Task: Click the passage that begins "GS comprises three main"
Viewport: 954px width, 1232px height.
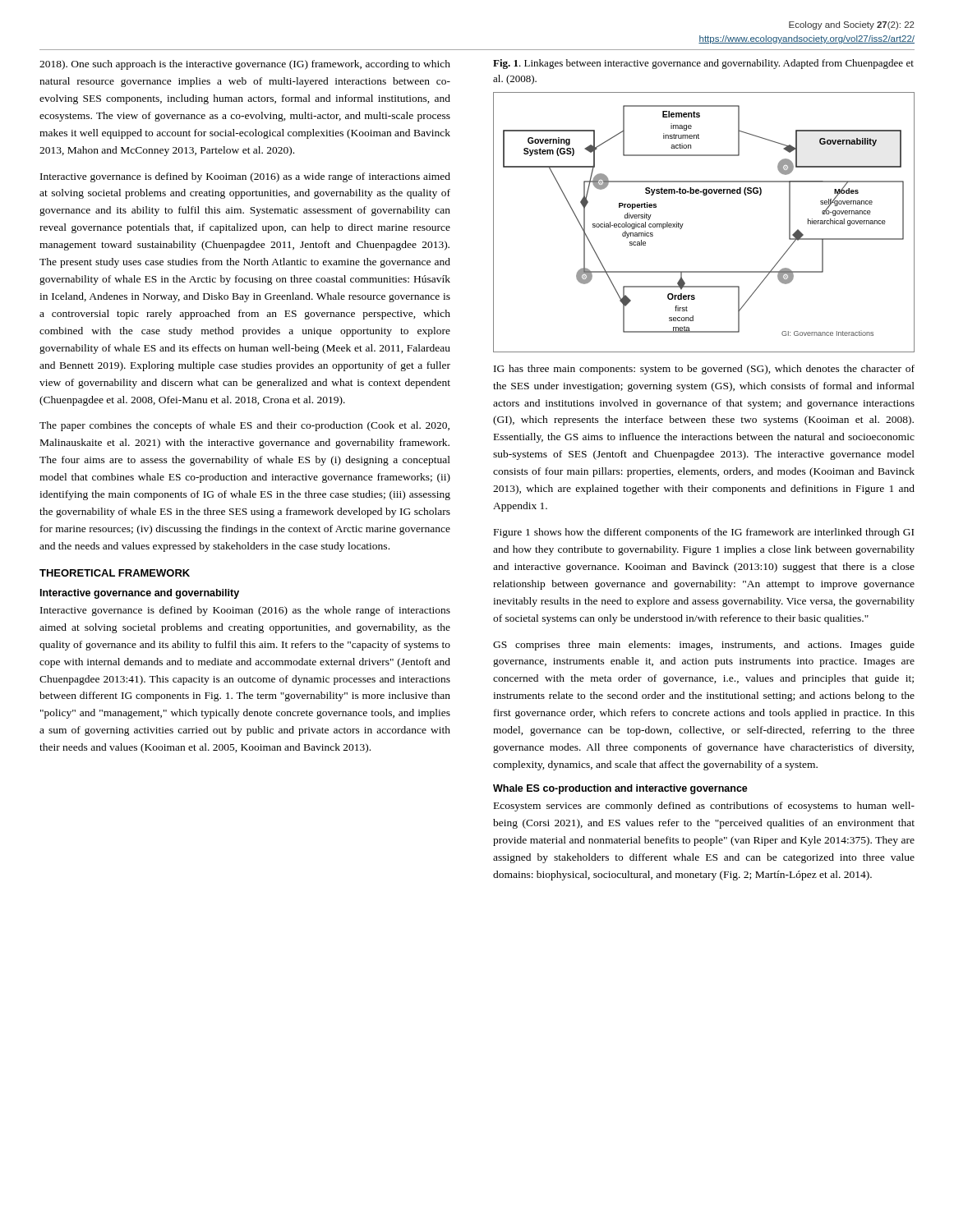Action: click(x=704, y=704)
